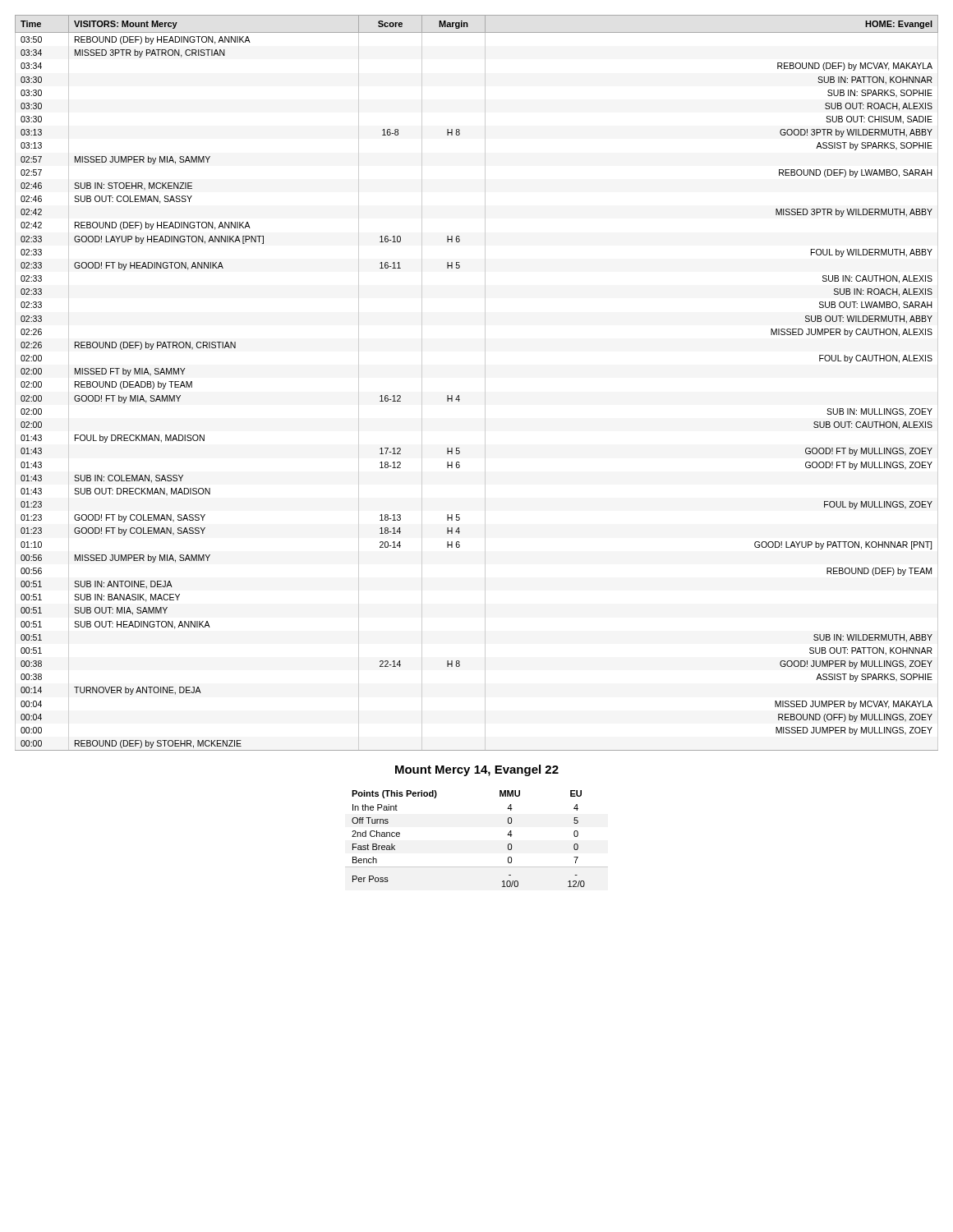Find the table that mentions "Fast Break"
Viewport: 953px width, 1232px height.
(x=476, y=838)
